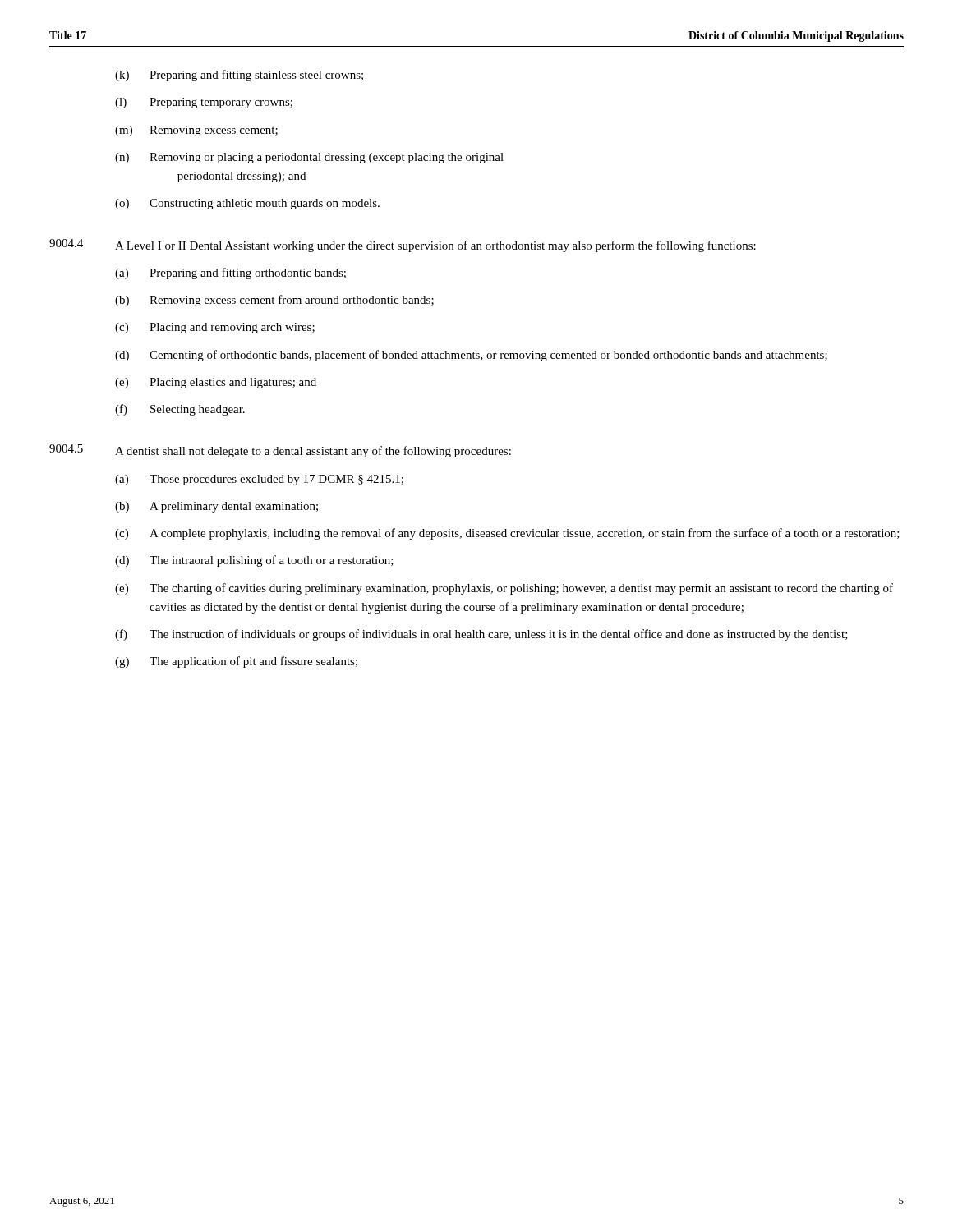Viewport: 953px width, 1232px height.
Task: Click on the block starting "(g) The application of pit and fissure"
Action: click(236, 662)
